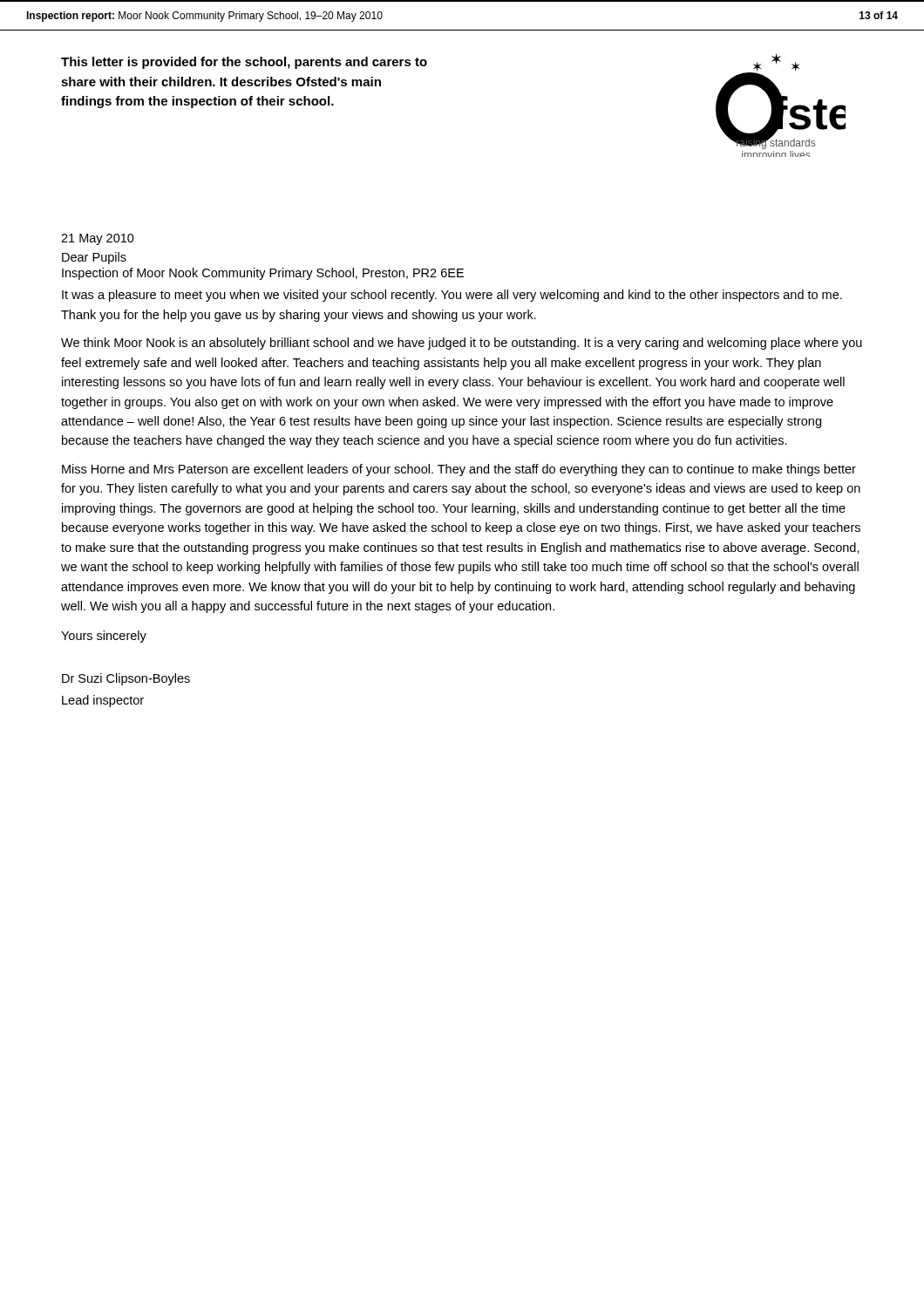The height and width of the screenshot is (1308, 924).
Task: Navigate to the text starting "This letter is provided for the"
Action: pyautogui.click(x=244, y=81)
